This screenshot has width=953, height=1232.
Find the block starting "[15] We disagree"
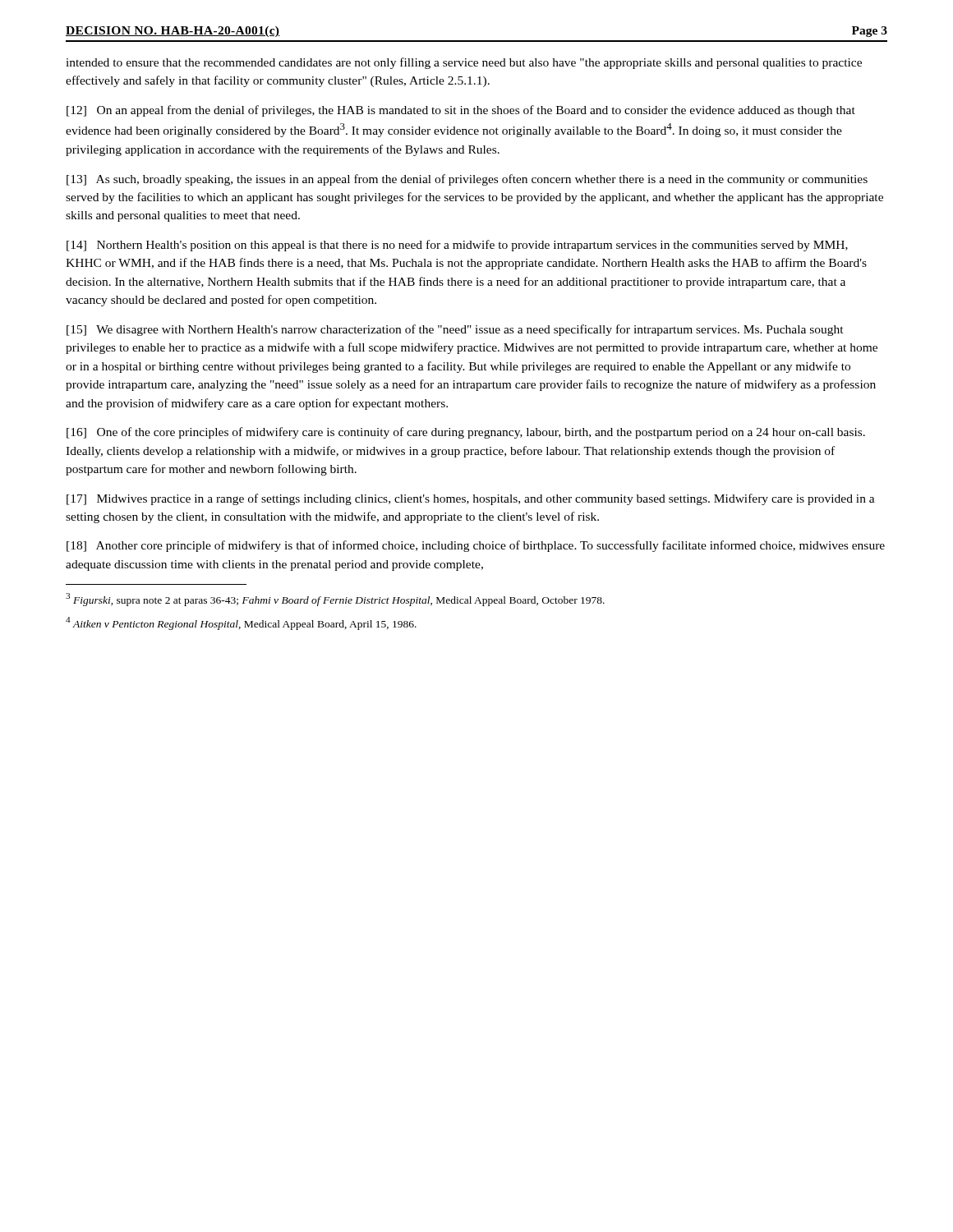click(x=472, y=366)
